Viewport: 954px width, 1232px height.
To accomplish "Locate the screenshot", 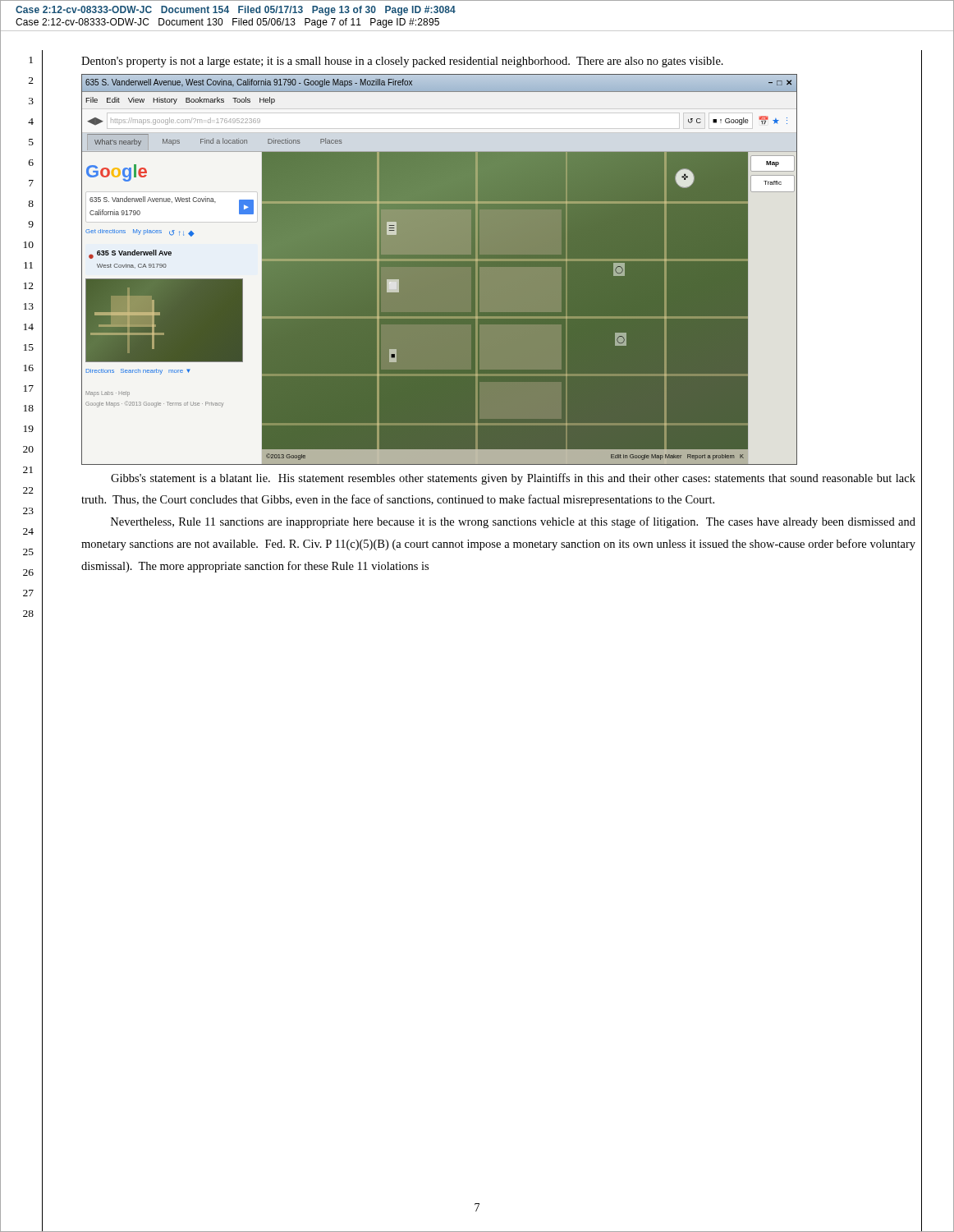I will [x=498, y=269].
